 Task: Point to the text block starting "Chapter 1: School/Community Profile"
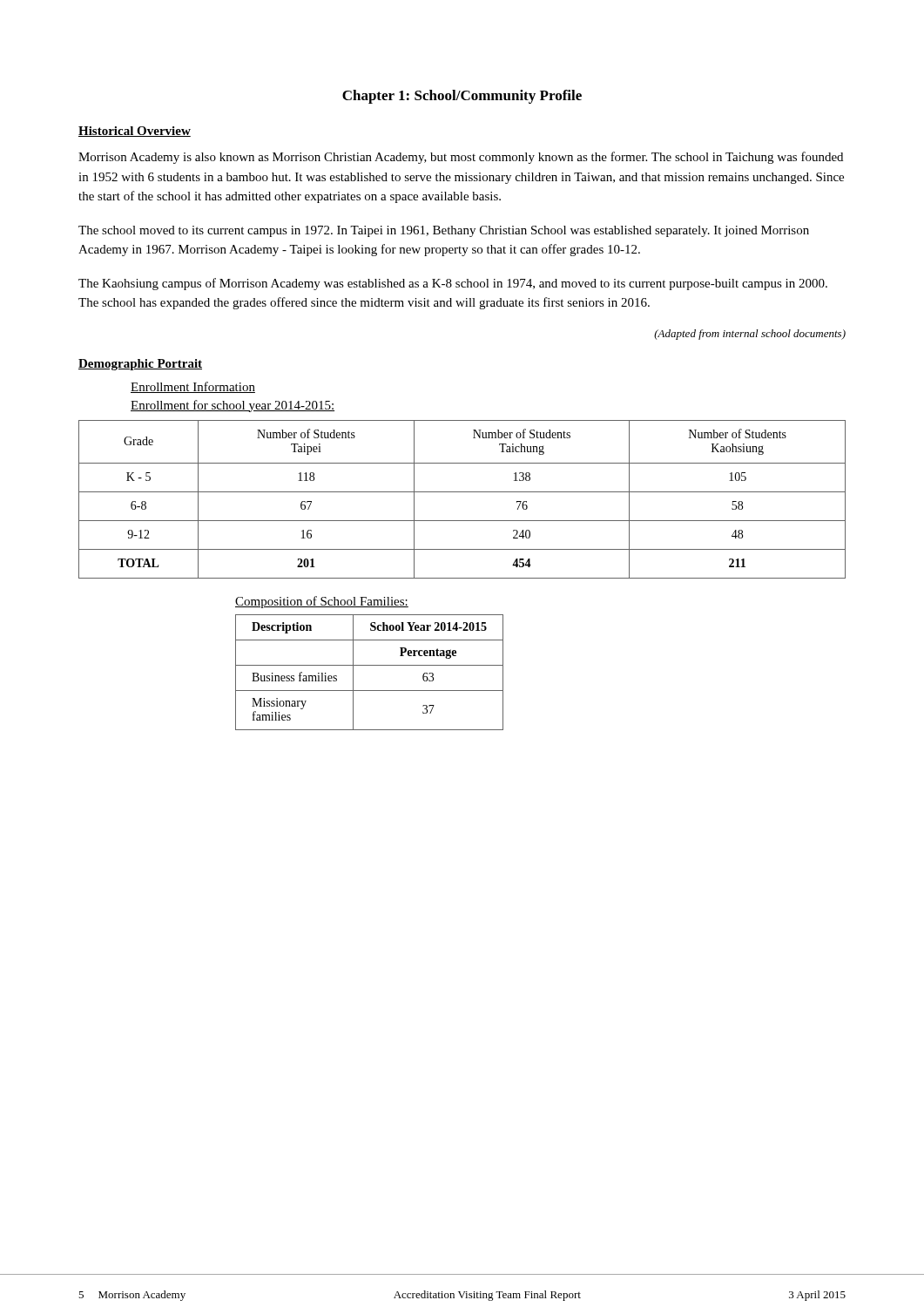click(x=462, y=95)
